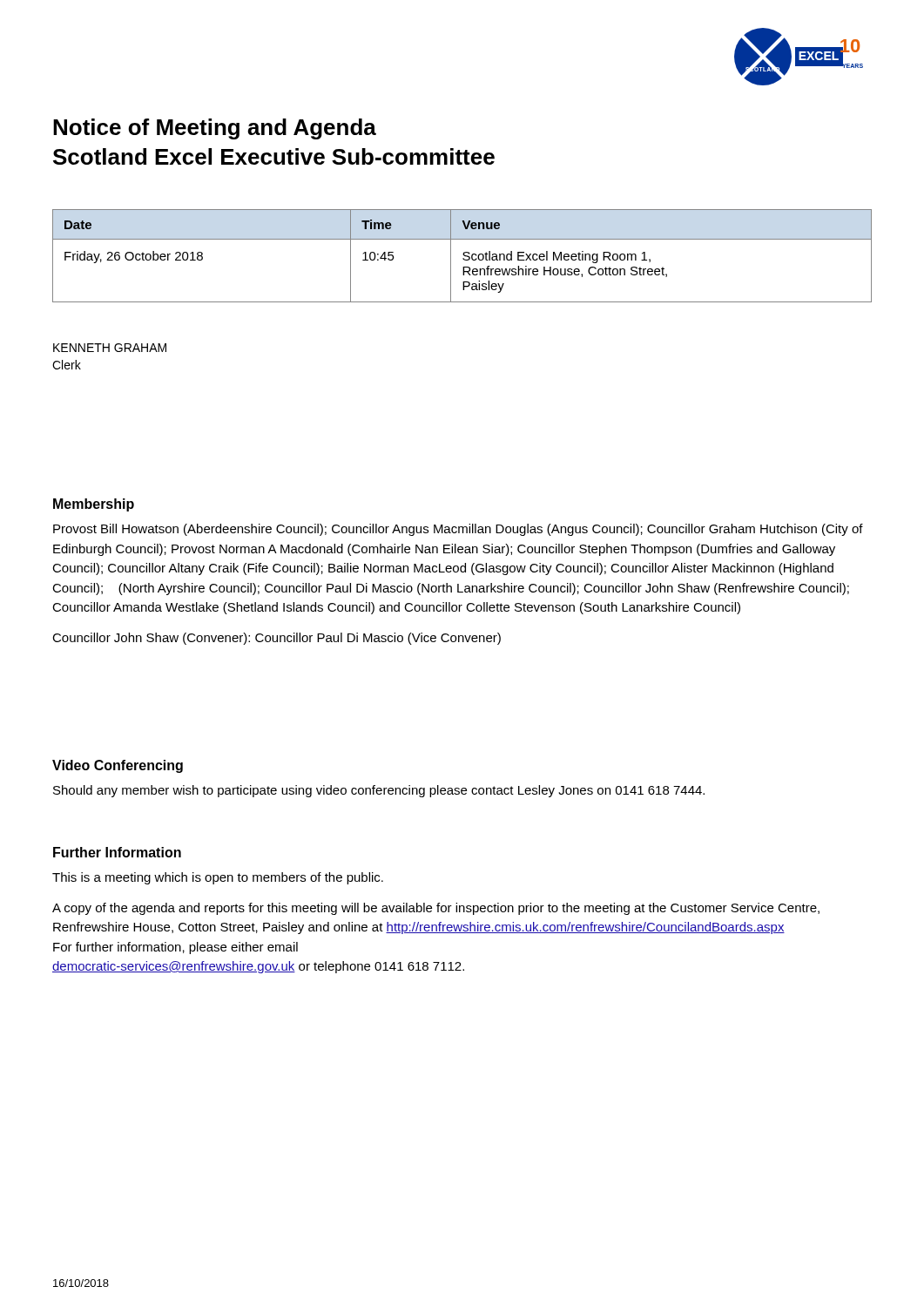Locate the table with the text "Friday, 26 October"
The width and height of the screenshot is (924, 1307).
pos(462,256)
